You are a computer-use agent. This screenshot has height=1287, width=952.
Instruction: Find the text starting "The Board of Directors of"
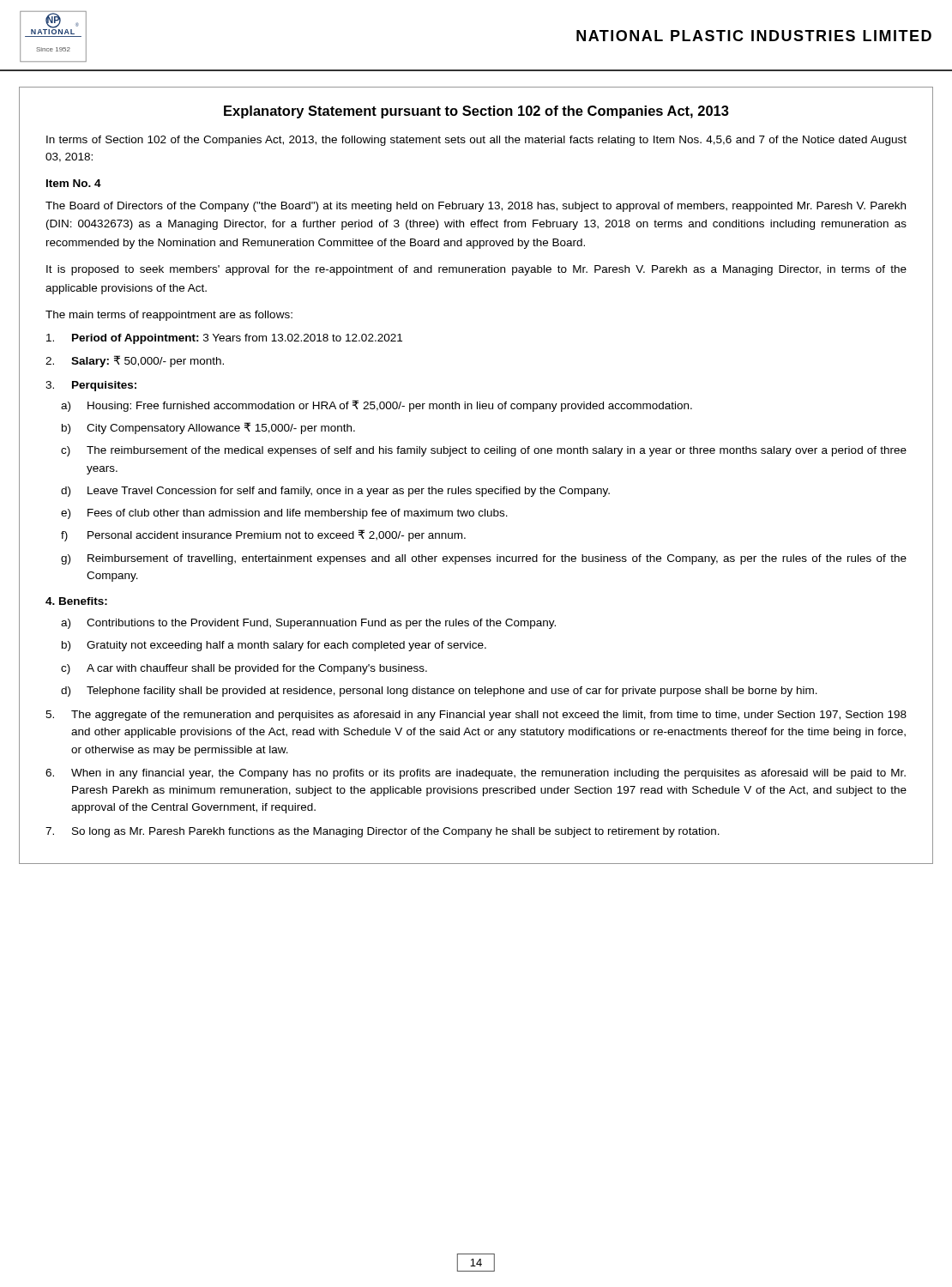476,224
